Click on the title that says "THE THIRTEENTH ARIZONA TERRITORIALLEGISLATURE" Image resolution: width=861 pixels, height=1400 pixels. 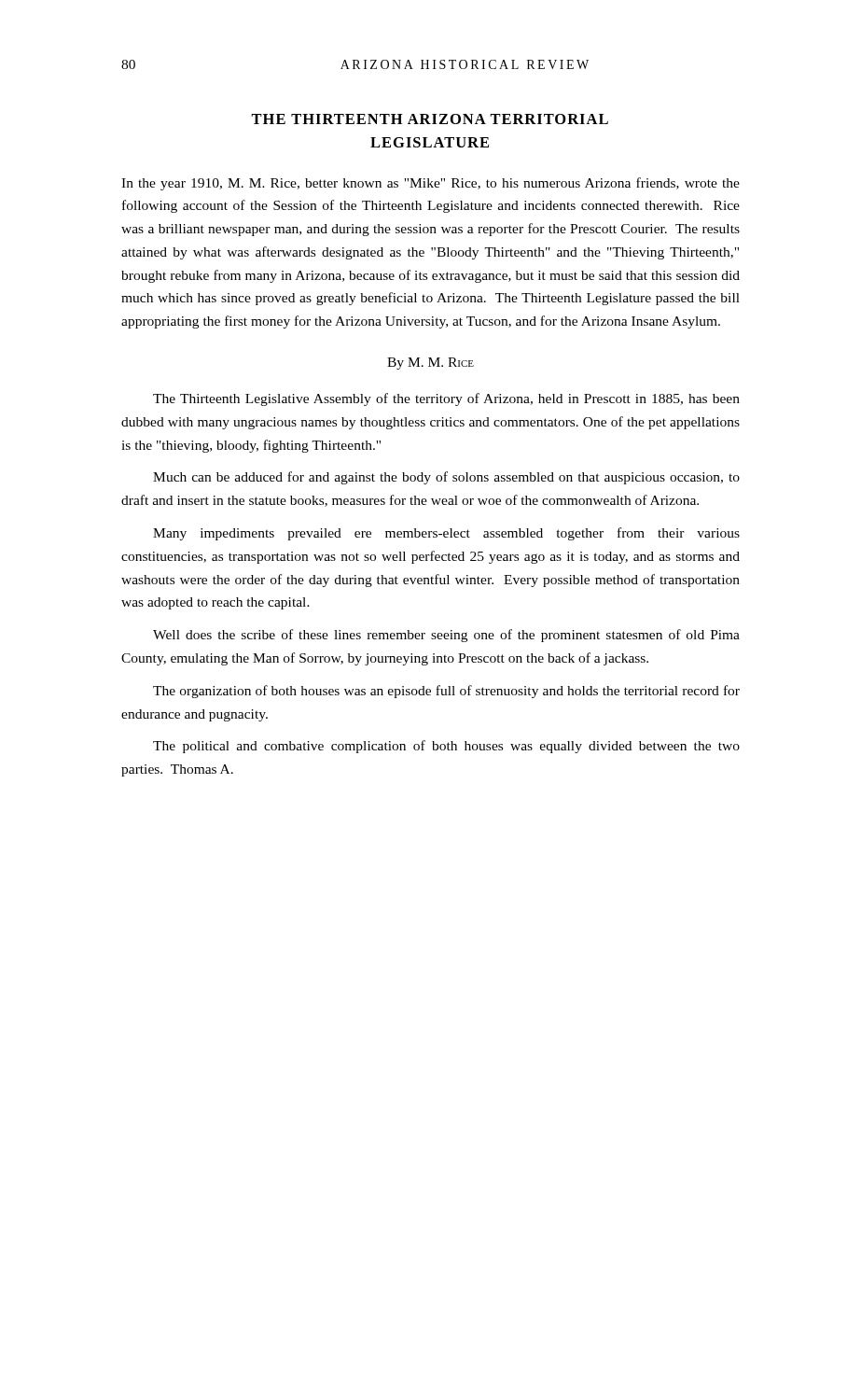click(430, 131)
